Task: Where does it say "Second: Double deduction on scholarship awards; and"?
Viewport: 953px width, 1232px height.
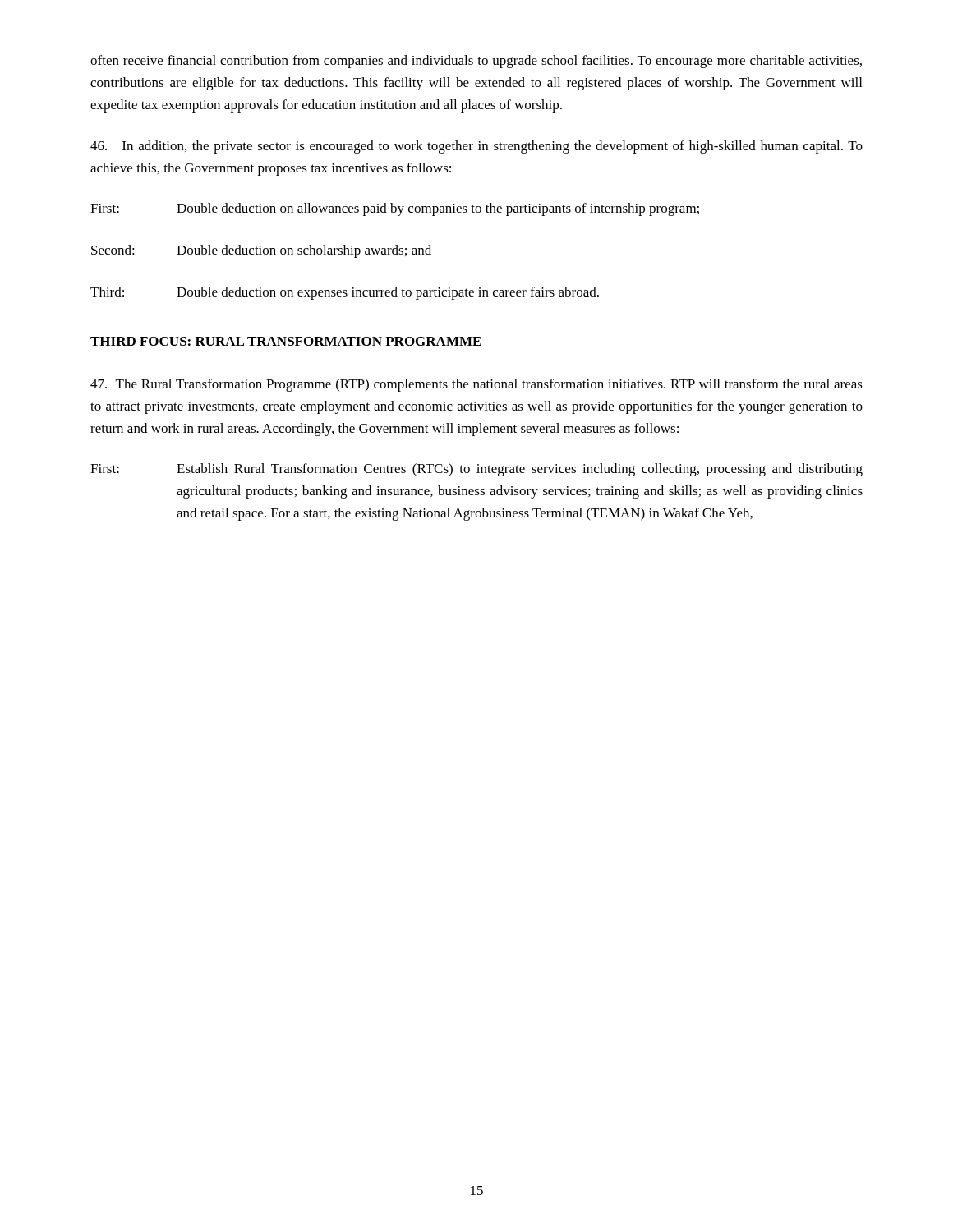Action: [261, 251]
